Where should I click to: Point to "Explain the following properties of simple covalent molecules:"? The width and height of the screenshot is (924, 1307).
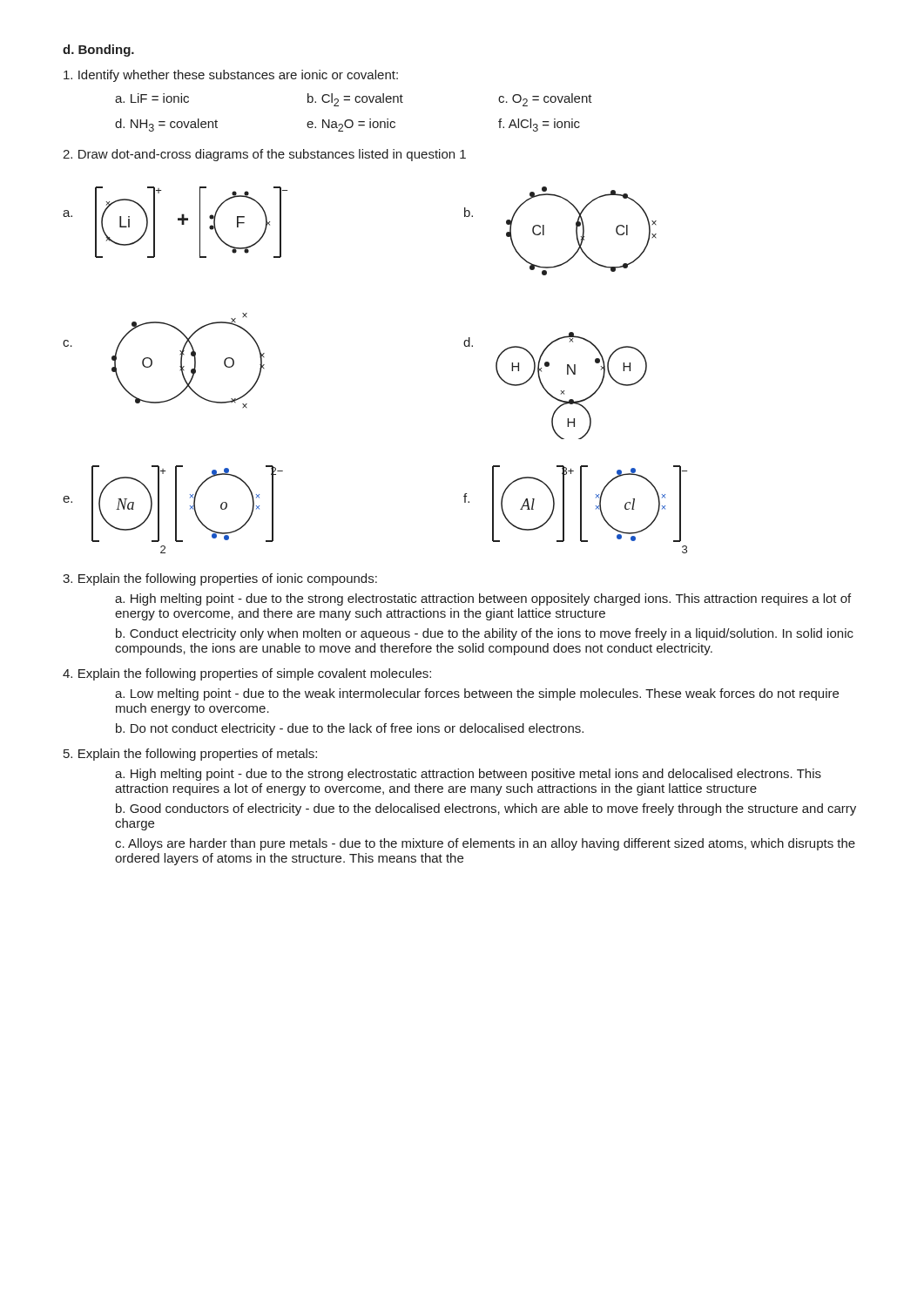click(x=248, y=673)
